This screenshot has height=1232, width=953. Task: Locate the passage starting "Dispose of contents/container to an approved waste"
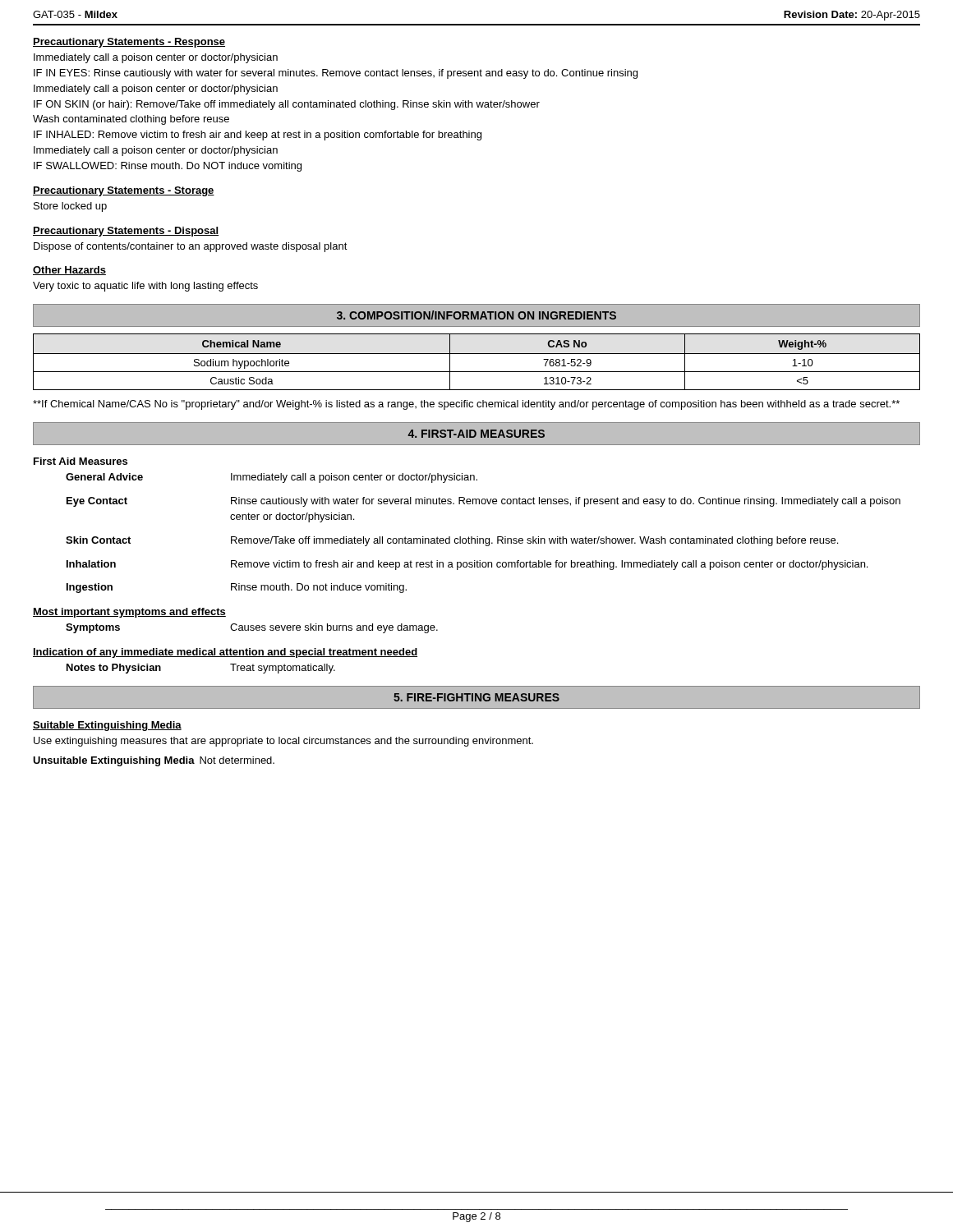click(x=190, y=246)
